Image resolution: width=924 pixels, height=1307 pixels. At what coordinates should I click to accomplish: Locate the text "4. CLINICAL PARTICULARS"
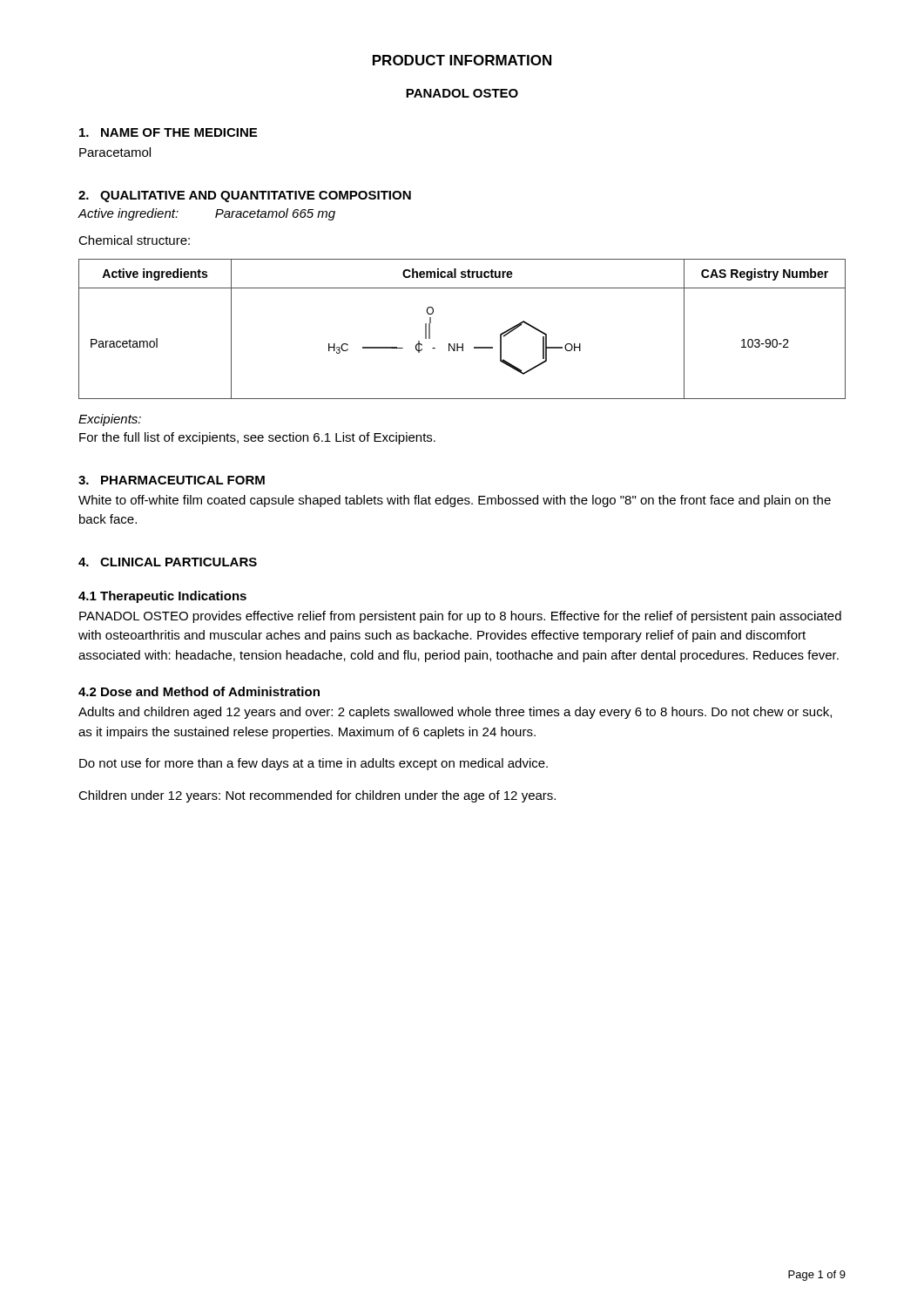pyautogui.click(x=168, y=561)
